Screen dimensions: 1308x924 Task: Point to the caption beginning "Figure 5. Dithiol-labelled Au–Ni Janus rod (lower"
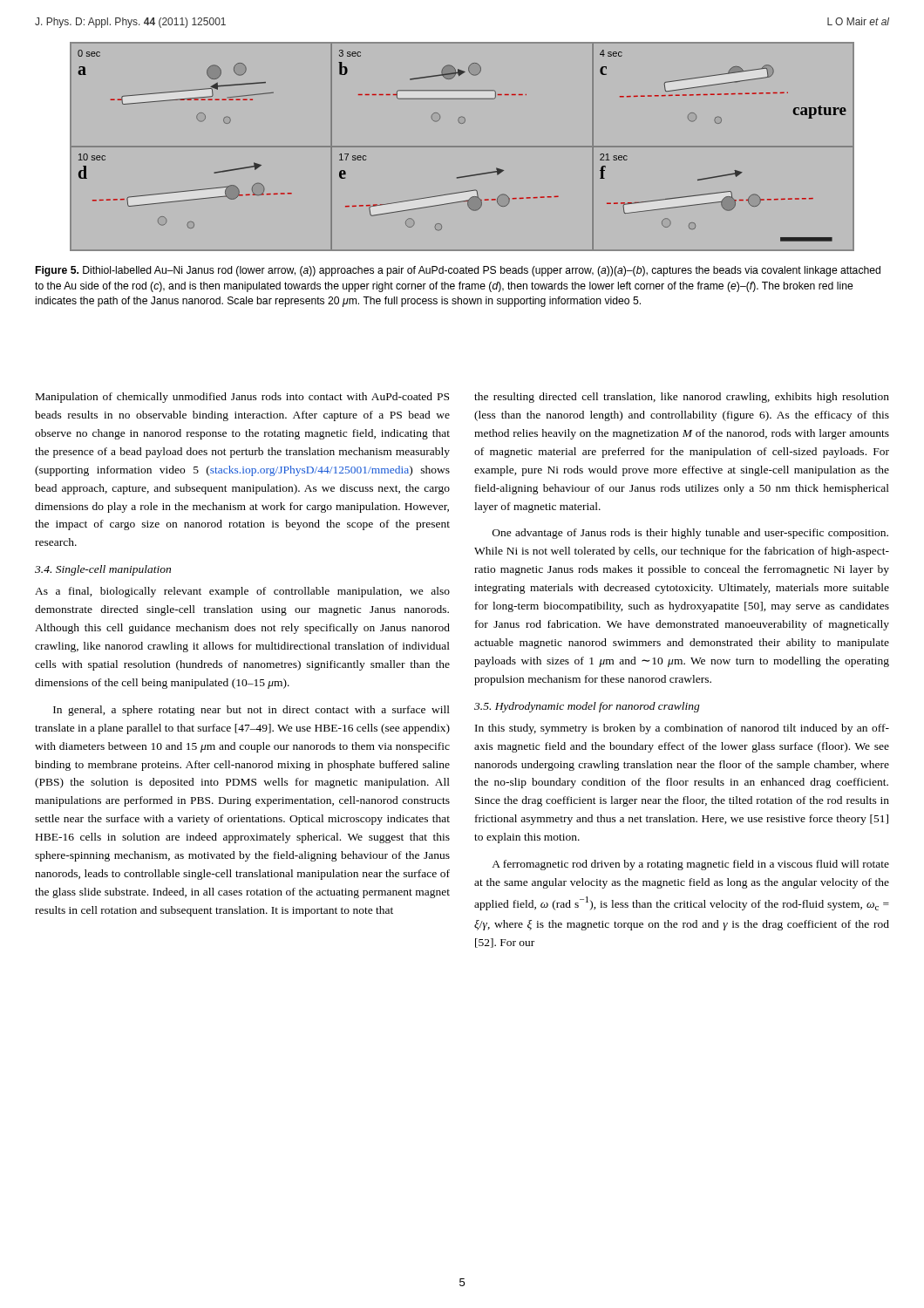pos(458,286)
